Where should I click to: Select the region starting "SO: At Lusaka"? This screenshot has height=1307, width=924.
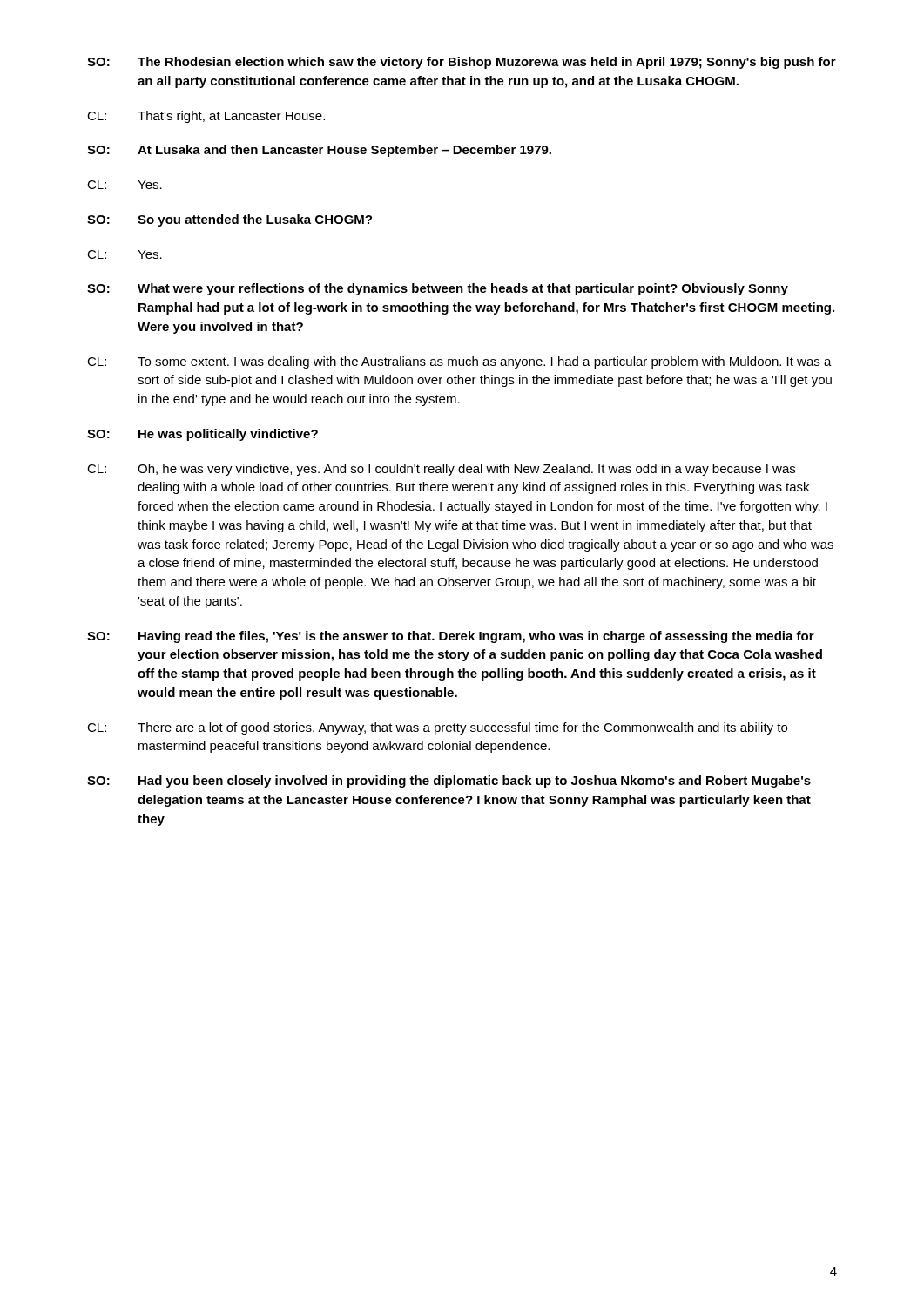coord(462,150)
